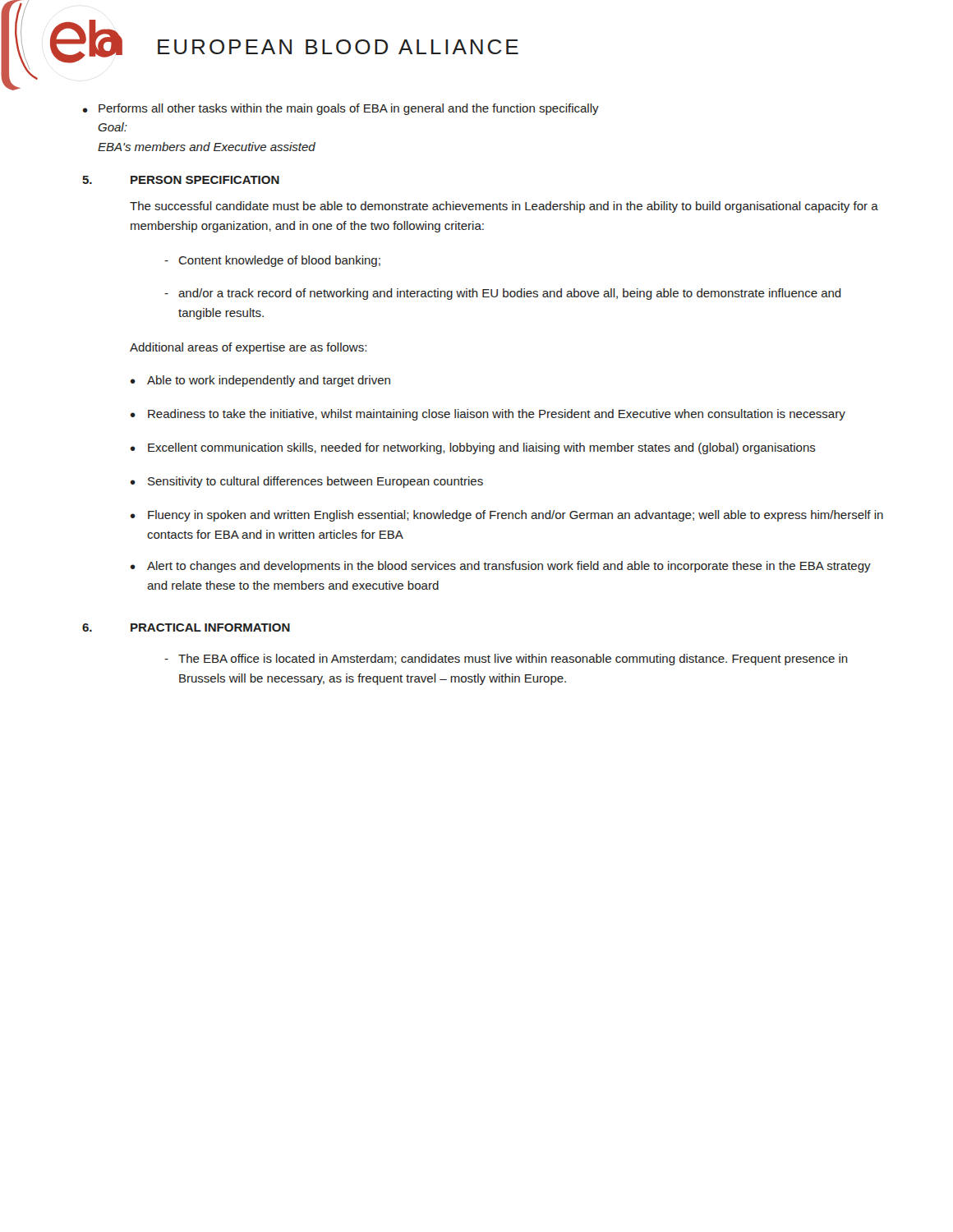The height and width of the screenshot is (1232, 953).
Task: Click on the element starting "• Fluency in spoken and written English"
Action: [x=509, y=525]
